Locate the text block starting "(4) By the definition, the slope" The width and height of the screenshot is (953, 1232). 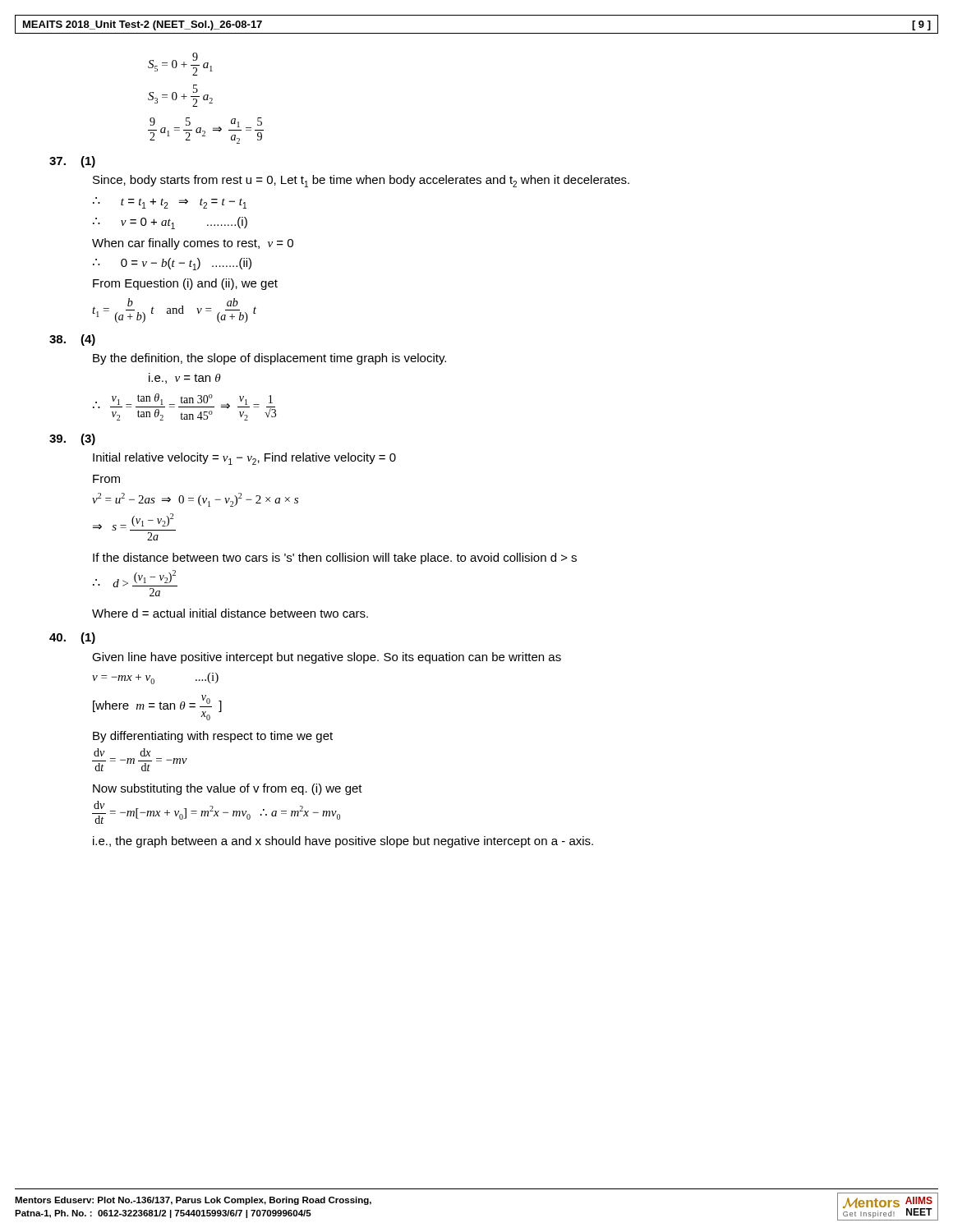tap(55, 340)
